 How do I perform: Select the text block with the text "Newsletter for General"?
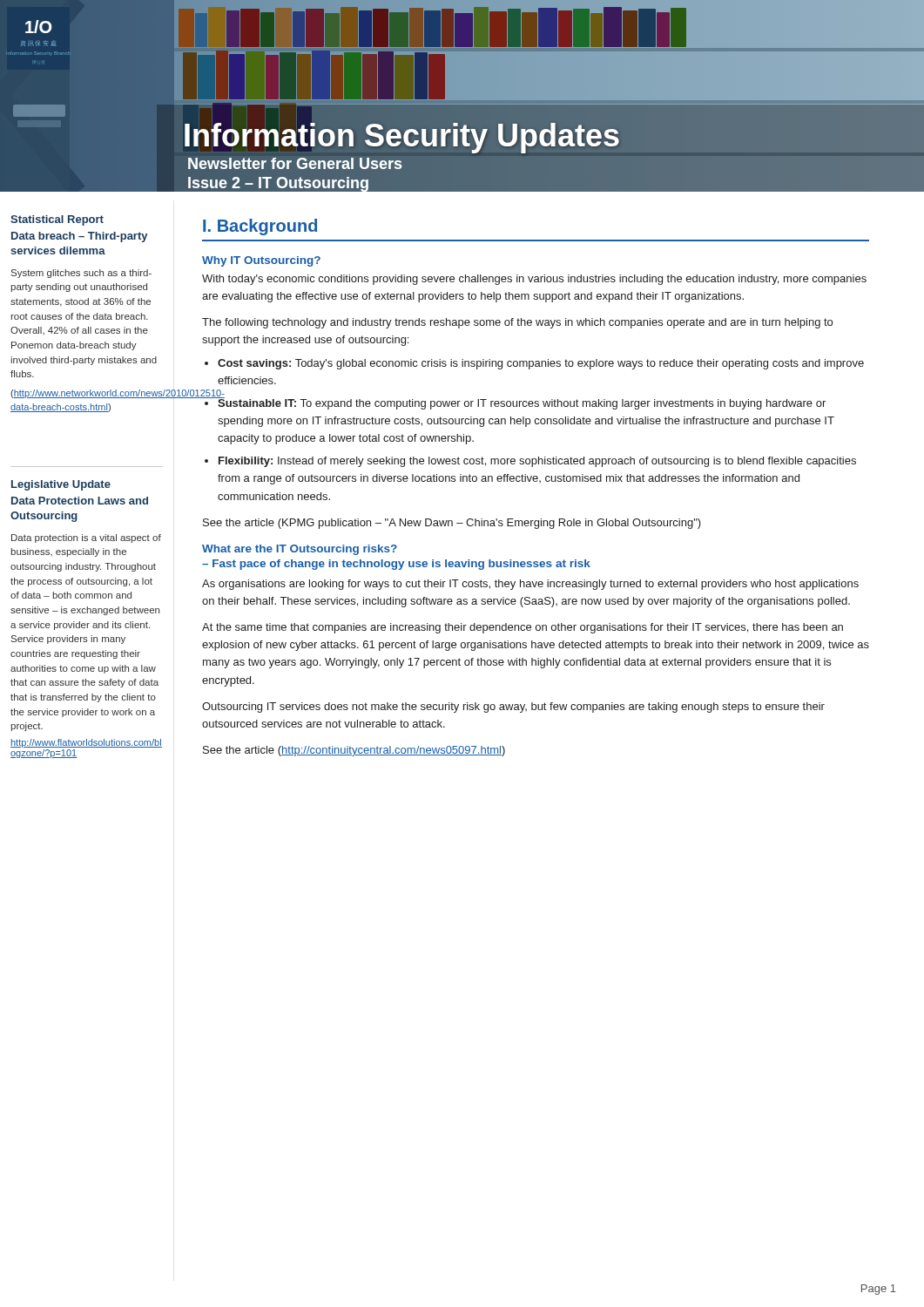295,164
